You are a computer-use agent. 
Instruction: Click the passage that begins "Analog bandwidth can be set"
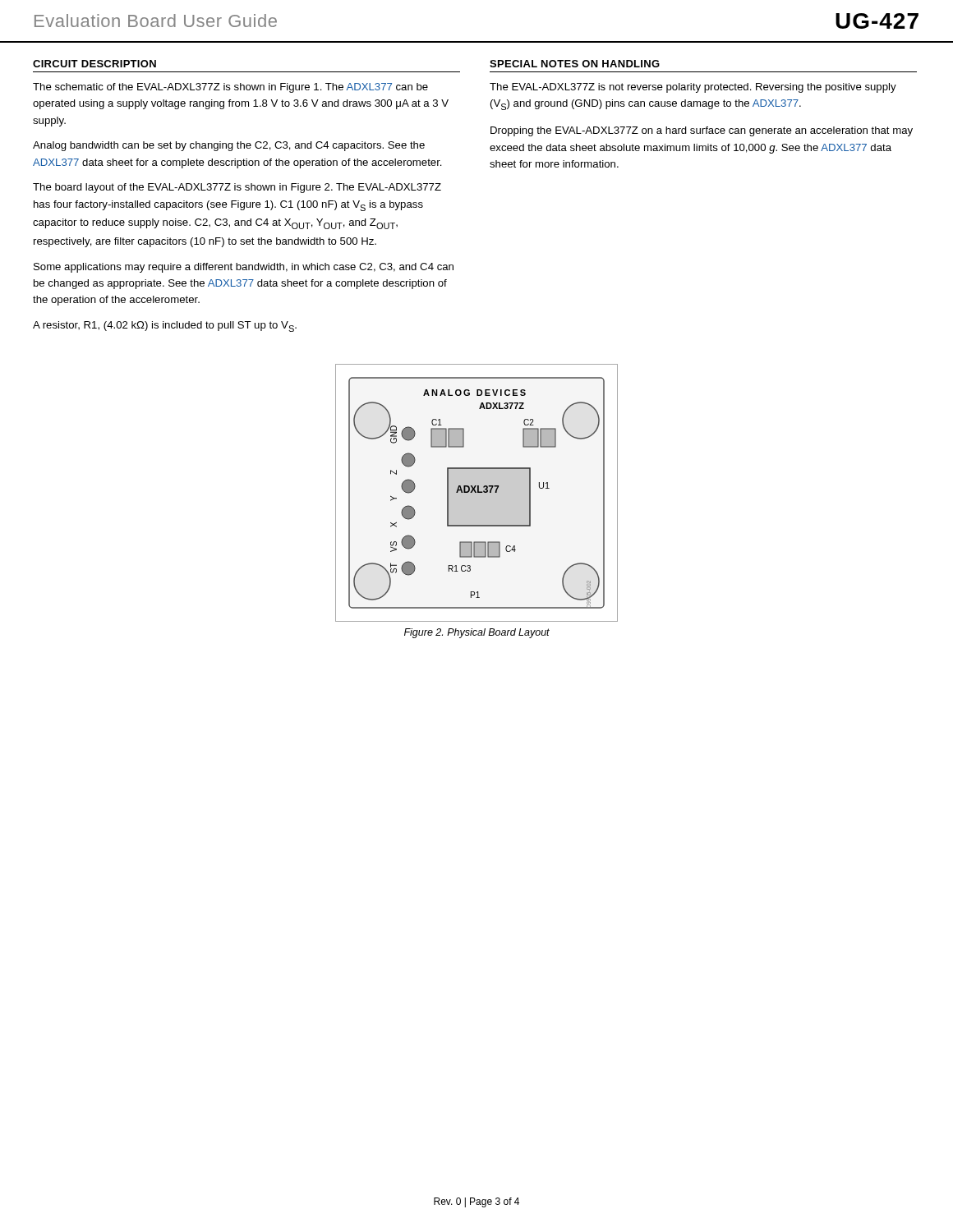(238, 154)
